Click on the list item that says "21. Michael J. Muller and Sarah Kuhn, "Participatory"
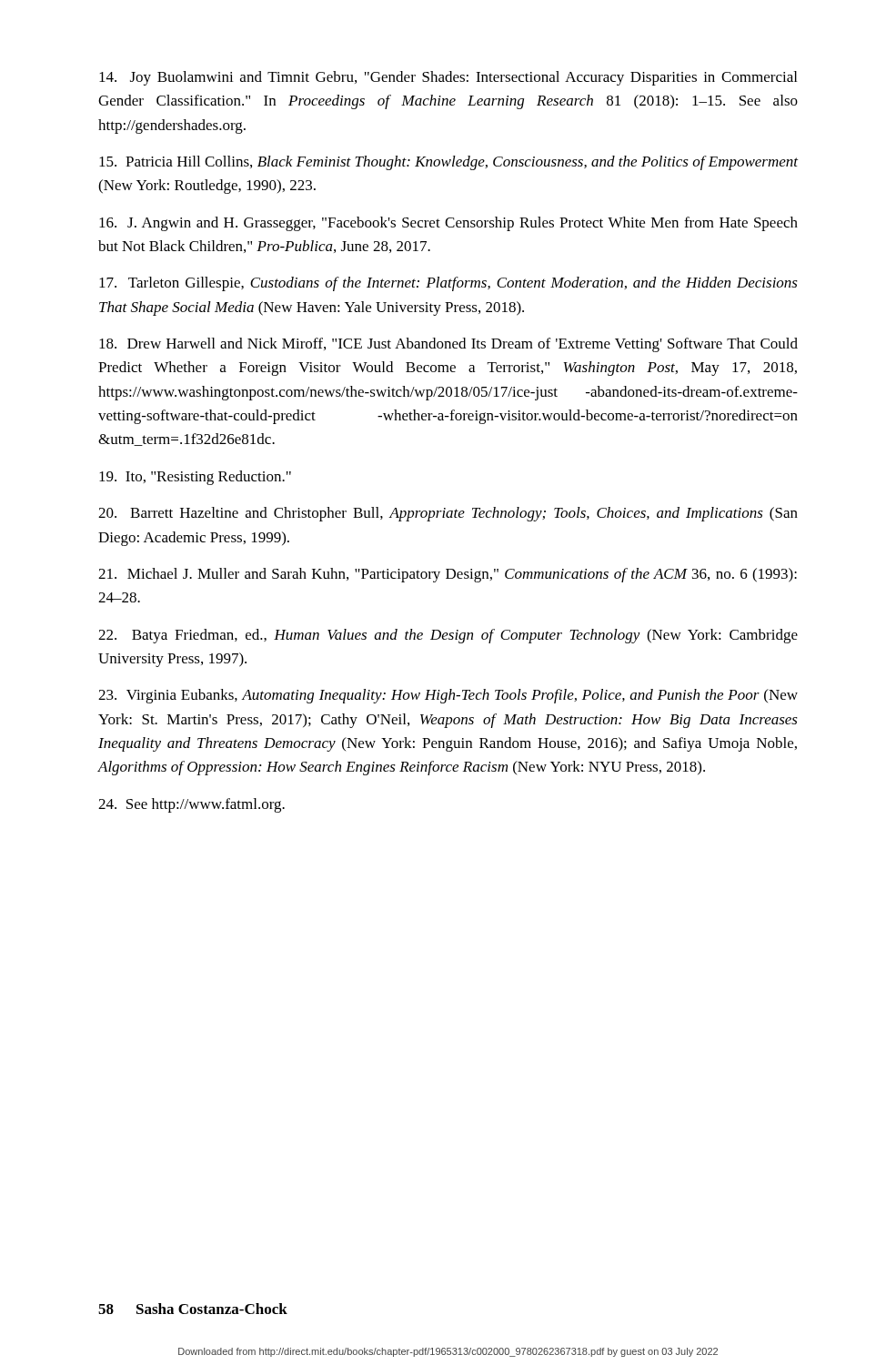 448,586
